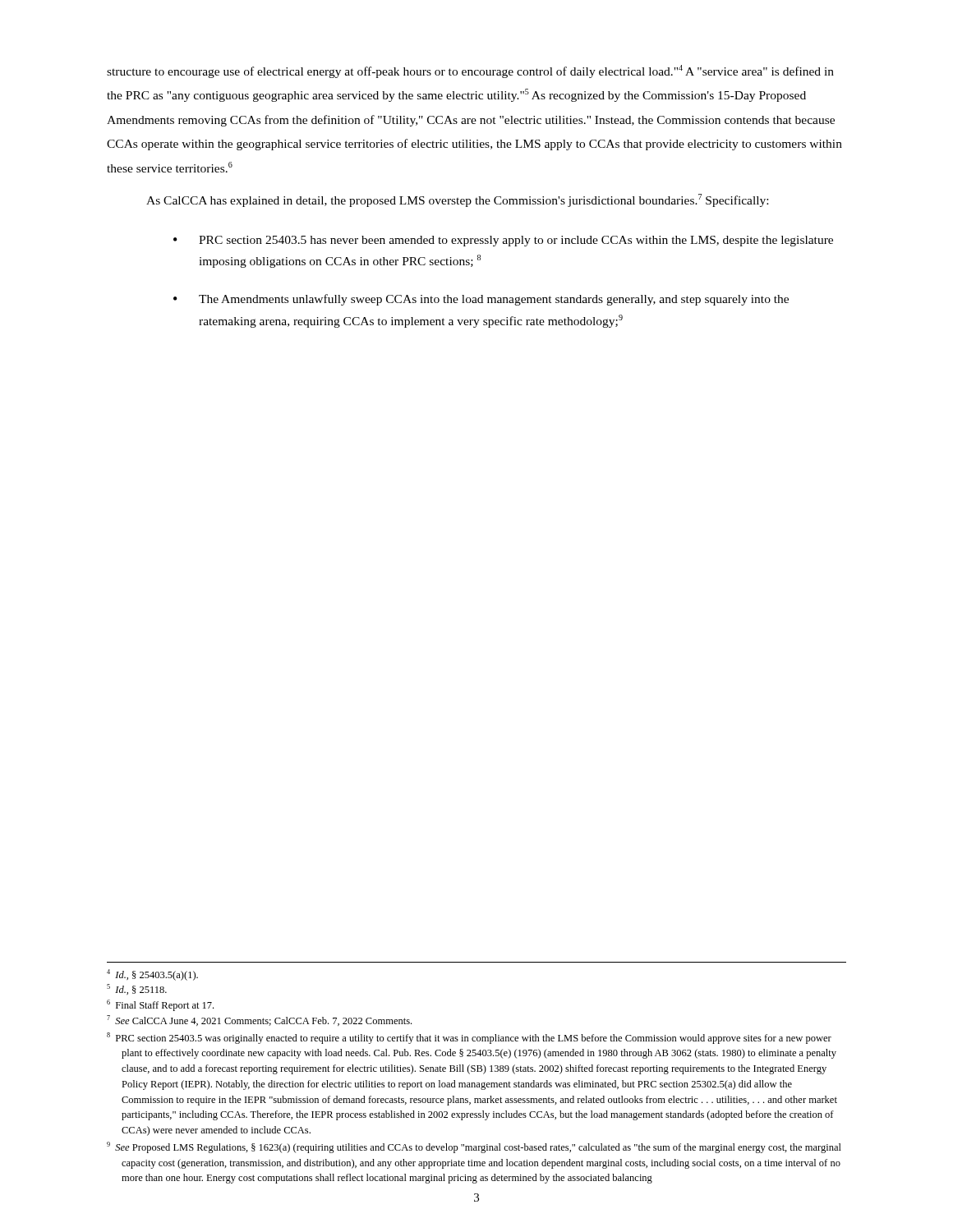953x1232 pixels.
Task: Locate the text "5 Id., § 25118."
Action: tap(137, 989)
